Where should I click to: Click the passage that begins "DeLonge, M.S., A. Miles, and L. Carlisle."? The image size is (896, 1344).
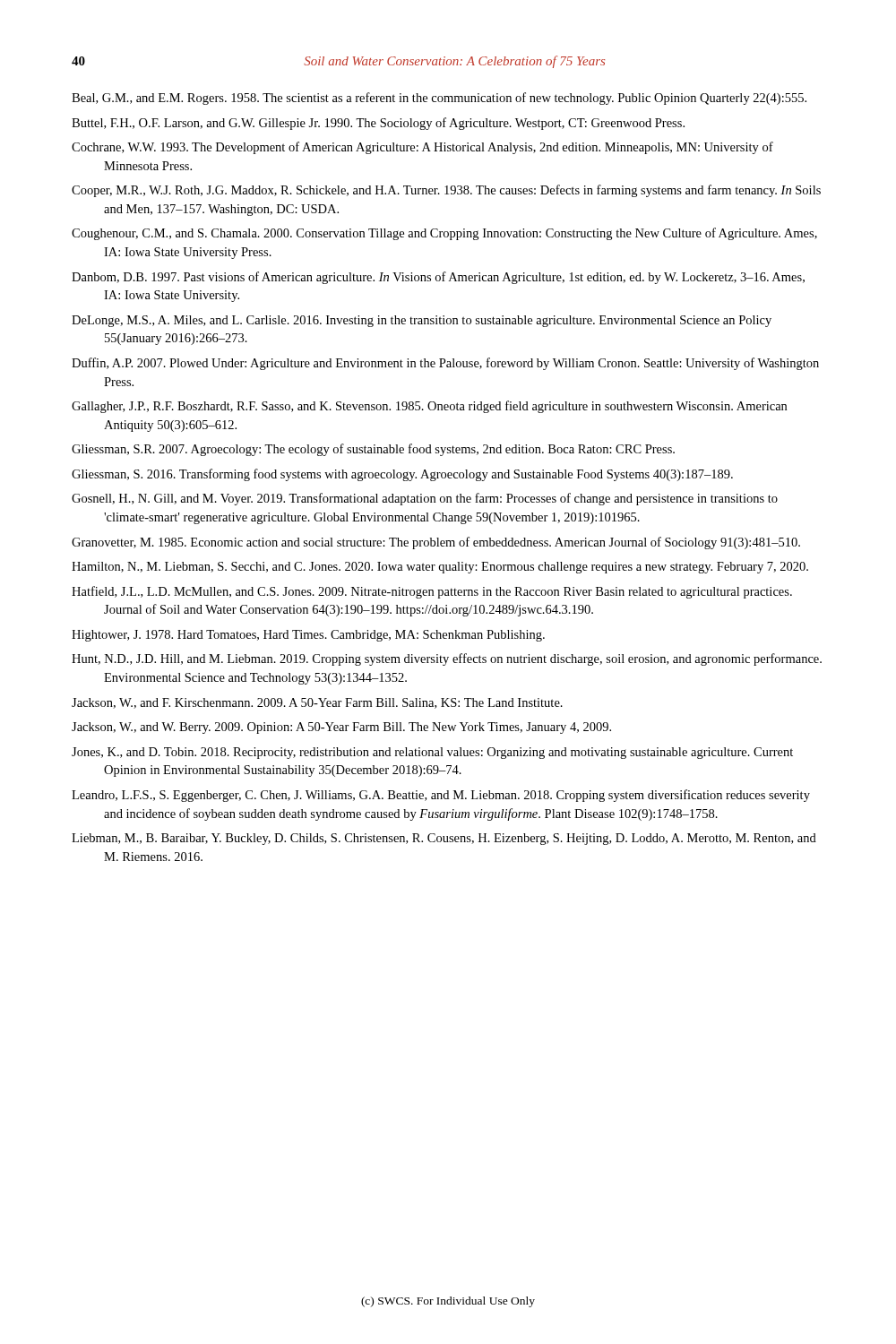coord(422,329)
